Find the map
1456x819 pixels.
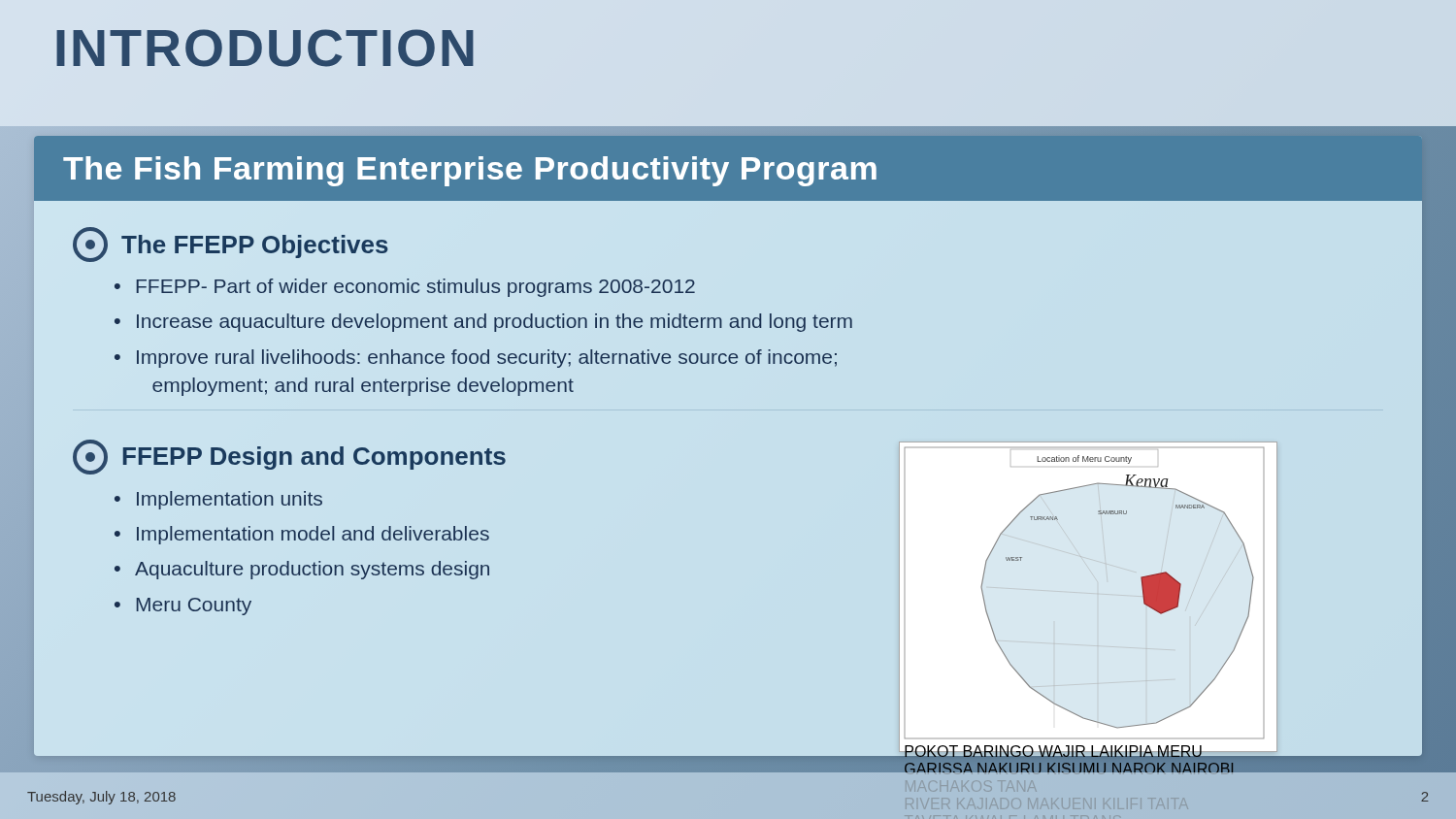pyautogui.click(x=1088, y=596)
